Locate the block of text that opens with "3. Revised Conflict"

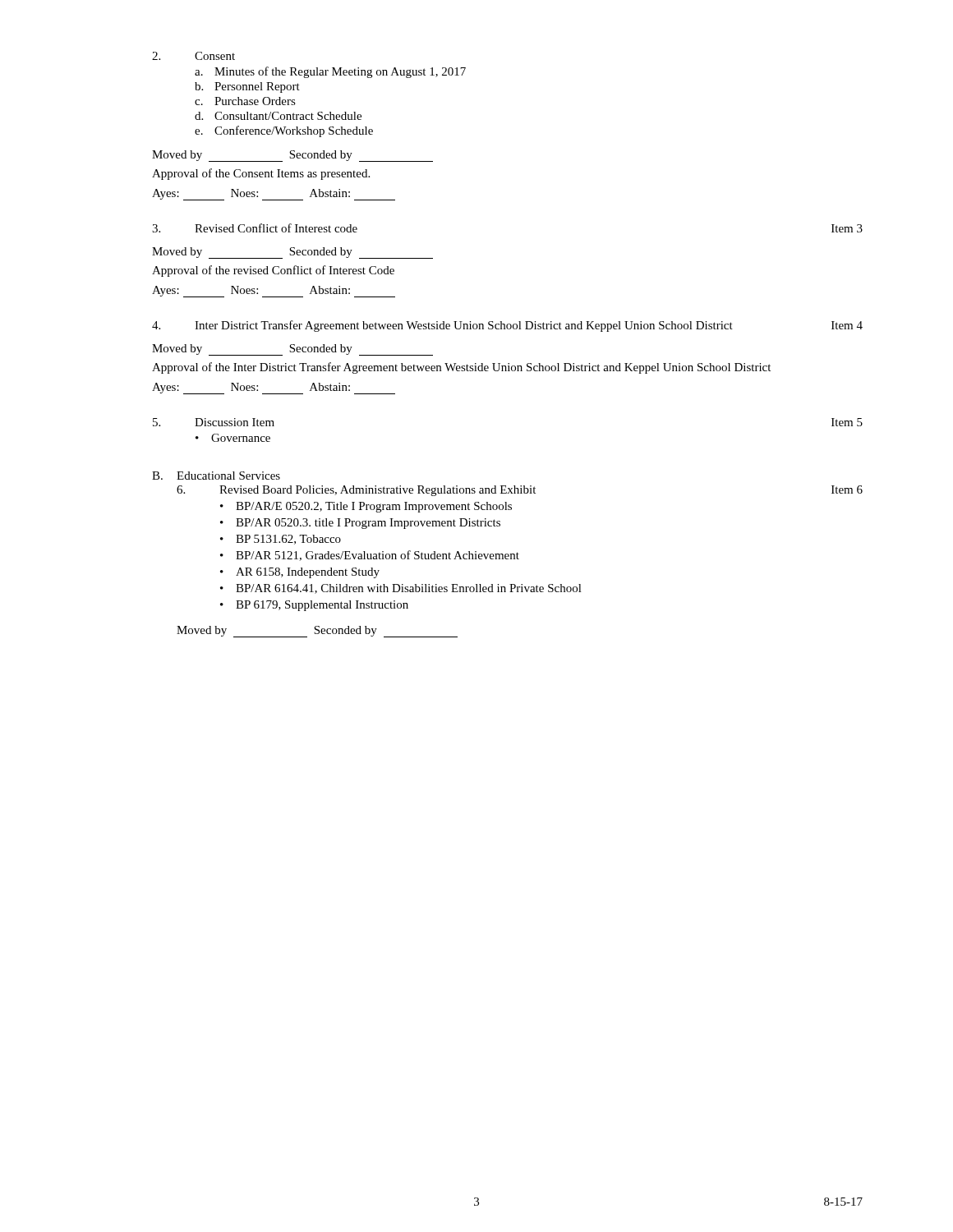[274, 228]
